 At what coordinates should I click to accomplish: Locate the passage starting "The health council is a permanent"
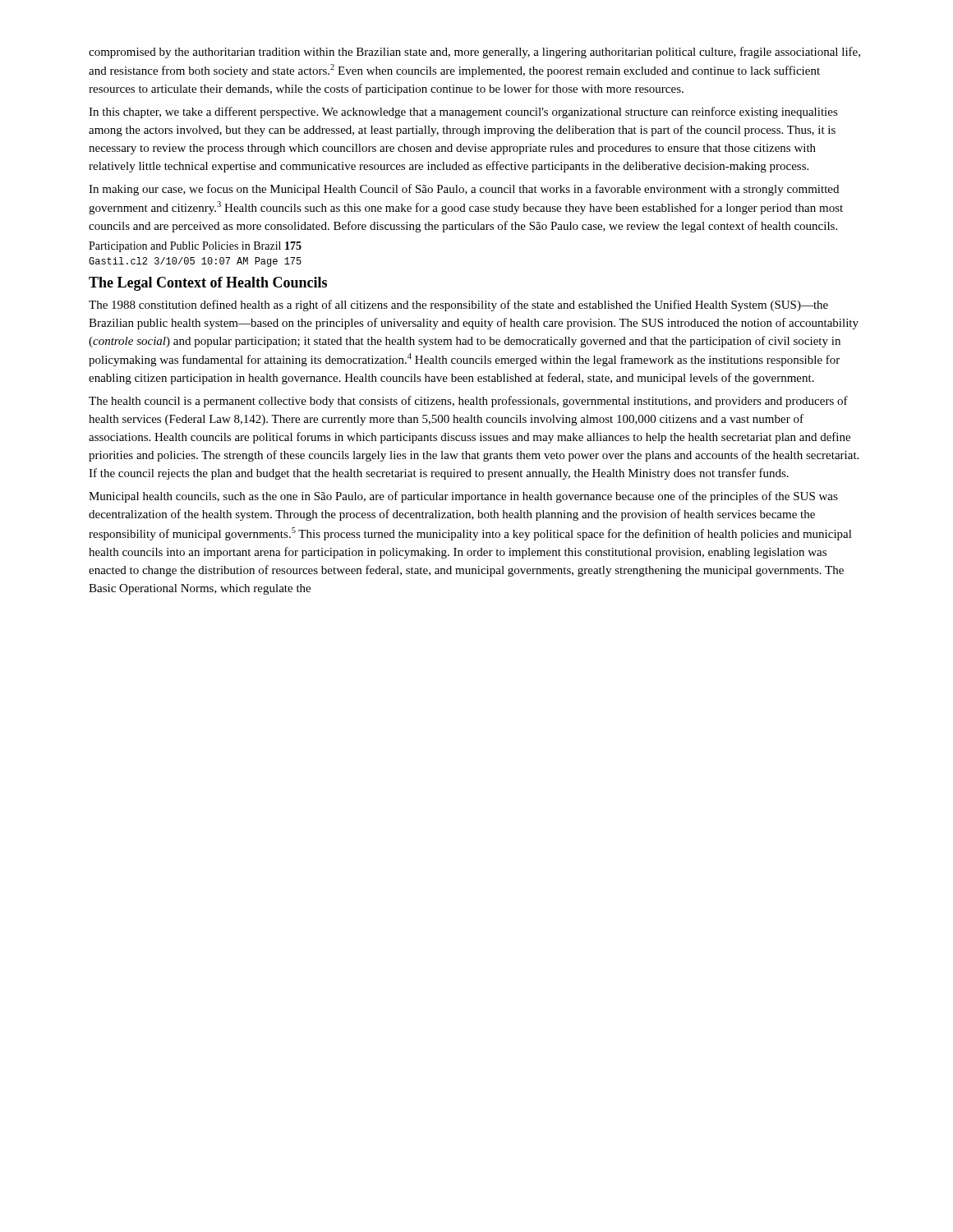[474, 437]
